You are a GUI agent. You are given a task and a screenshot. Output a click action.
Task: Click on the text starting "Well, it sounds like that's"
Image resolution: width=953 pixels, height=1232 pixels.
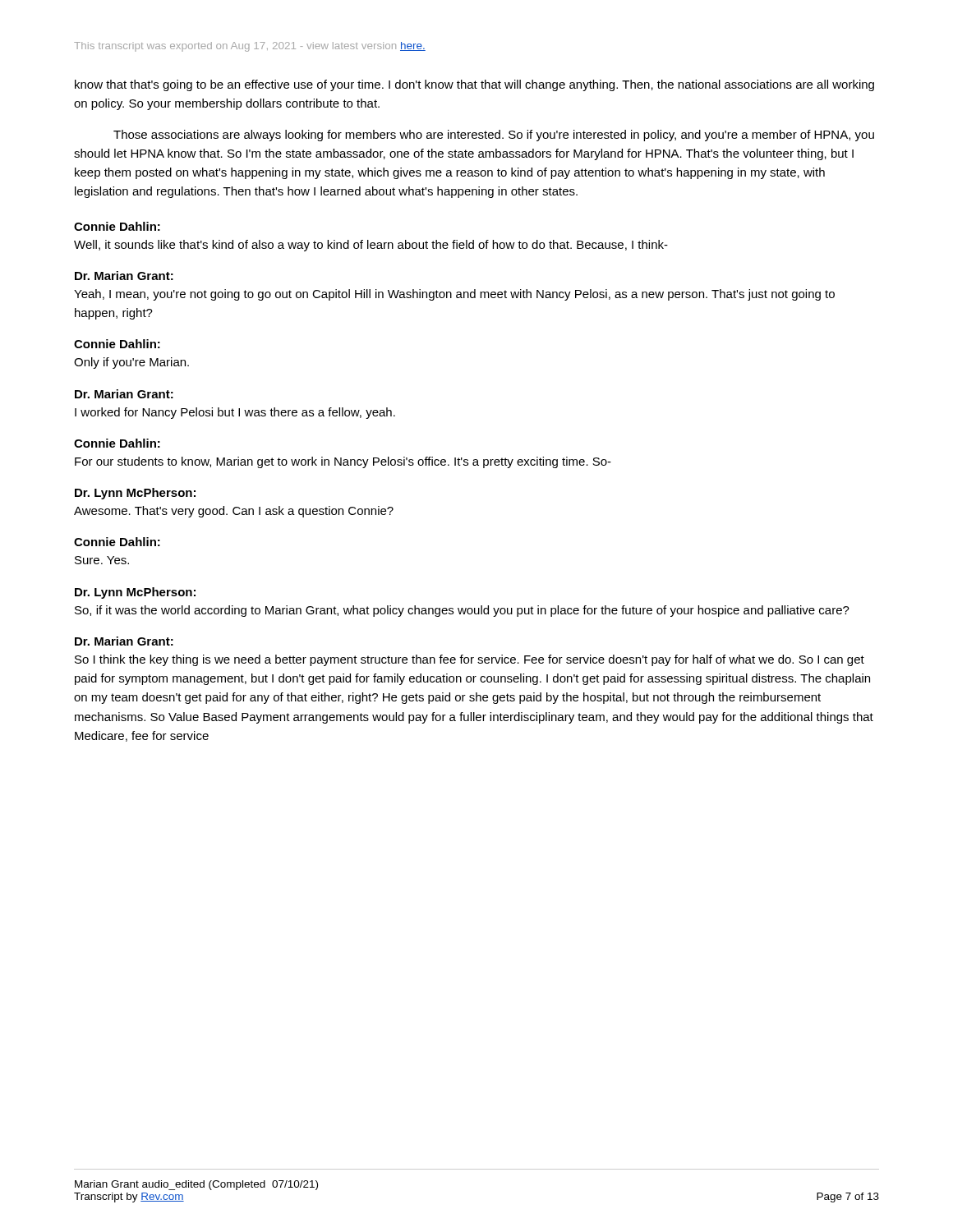click(371, 244)
